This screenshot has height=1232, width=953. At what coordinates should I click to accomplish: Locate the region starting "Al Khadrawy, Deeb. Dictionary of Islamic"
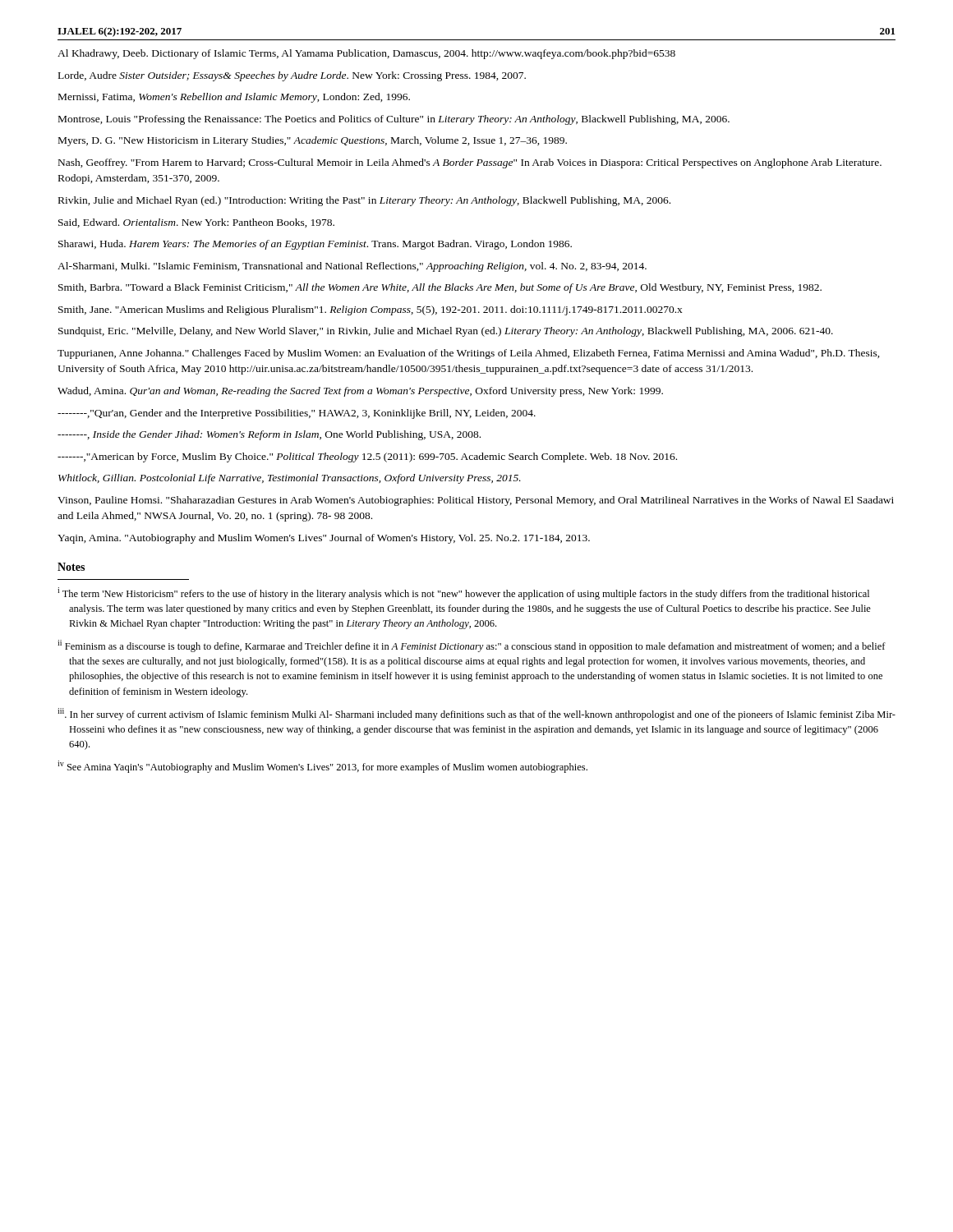[367, 53]
